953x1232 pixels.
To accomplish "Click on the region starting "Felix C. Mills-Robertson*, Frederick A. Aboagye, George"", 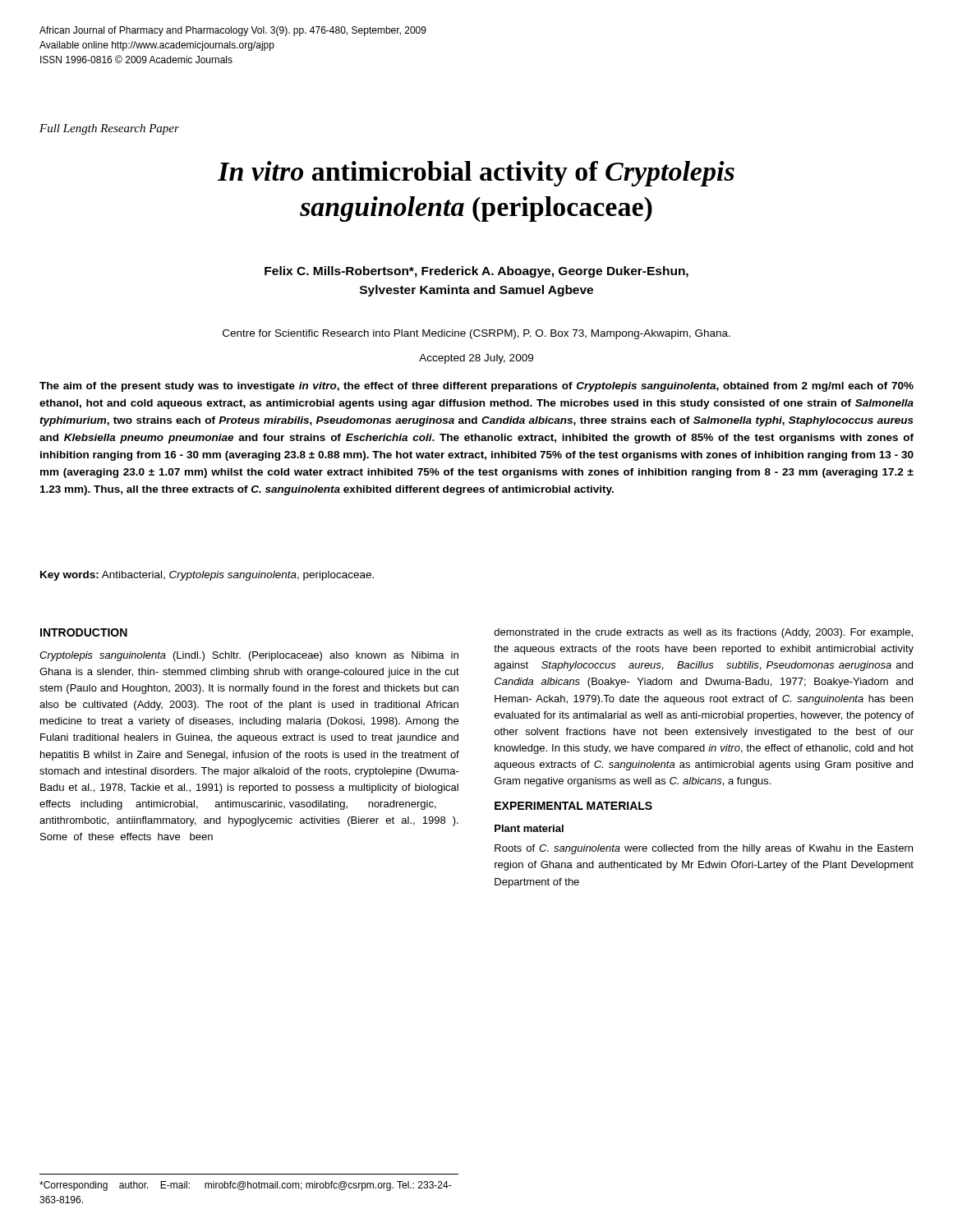I will (x=476, y=280).
